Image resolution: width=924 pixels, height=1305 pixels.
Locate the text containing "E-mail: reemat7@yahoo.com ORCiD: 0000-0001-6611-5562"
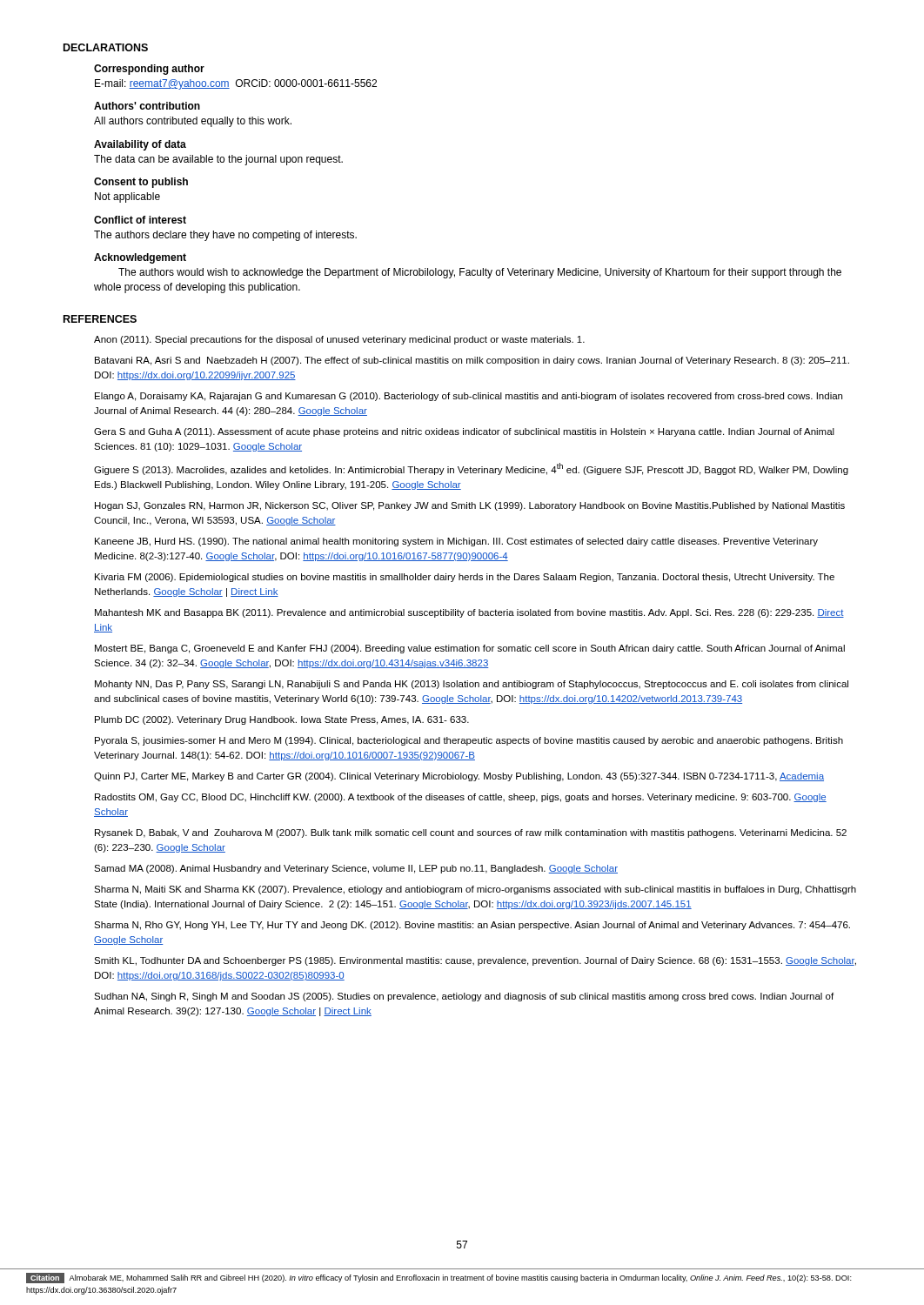click(x=236, y=84)
